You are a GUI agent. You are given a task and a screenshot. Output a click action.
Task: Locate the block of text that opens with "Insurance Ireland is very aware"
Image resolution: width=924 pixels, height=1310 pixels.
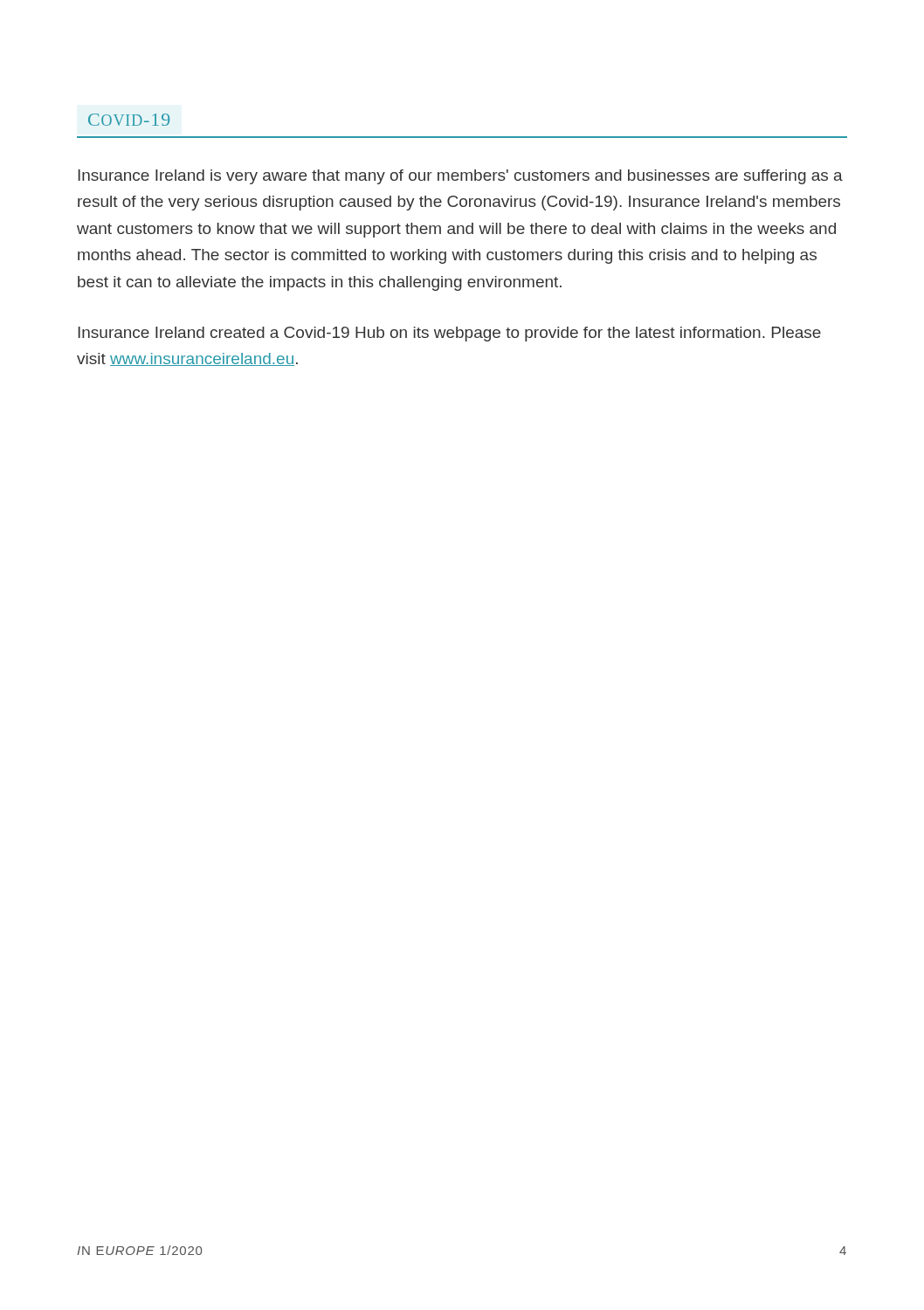click(460, 228)
